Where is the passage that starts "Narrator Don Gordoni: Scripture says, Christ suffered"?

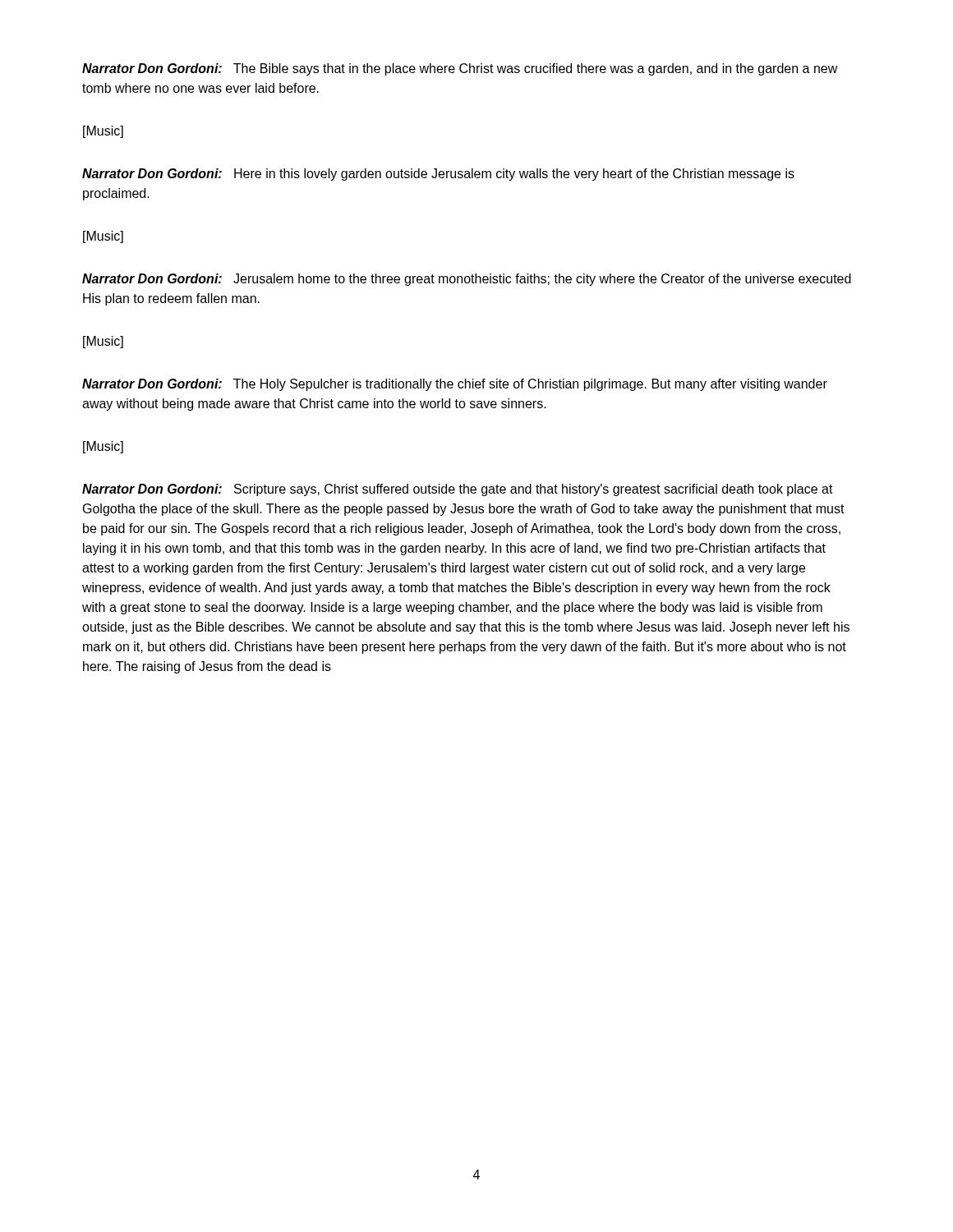pyautogui.click(x=466, y=578)
